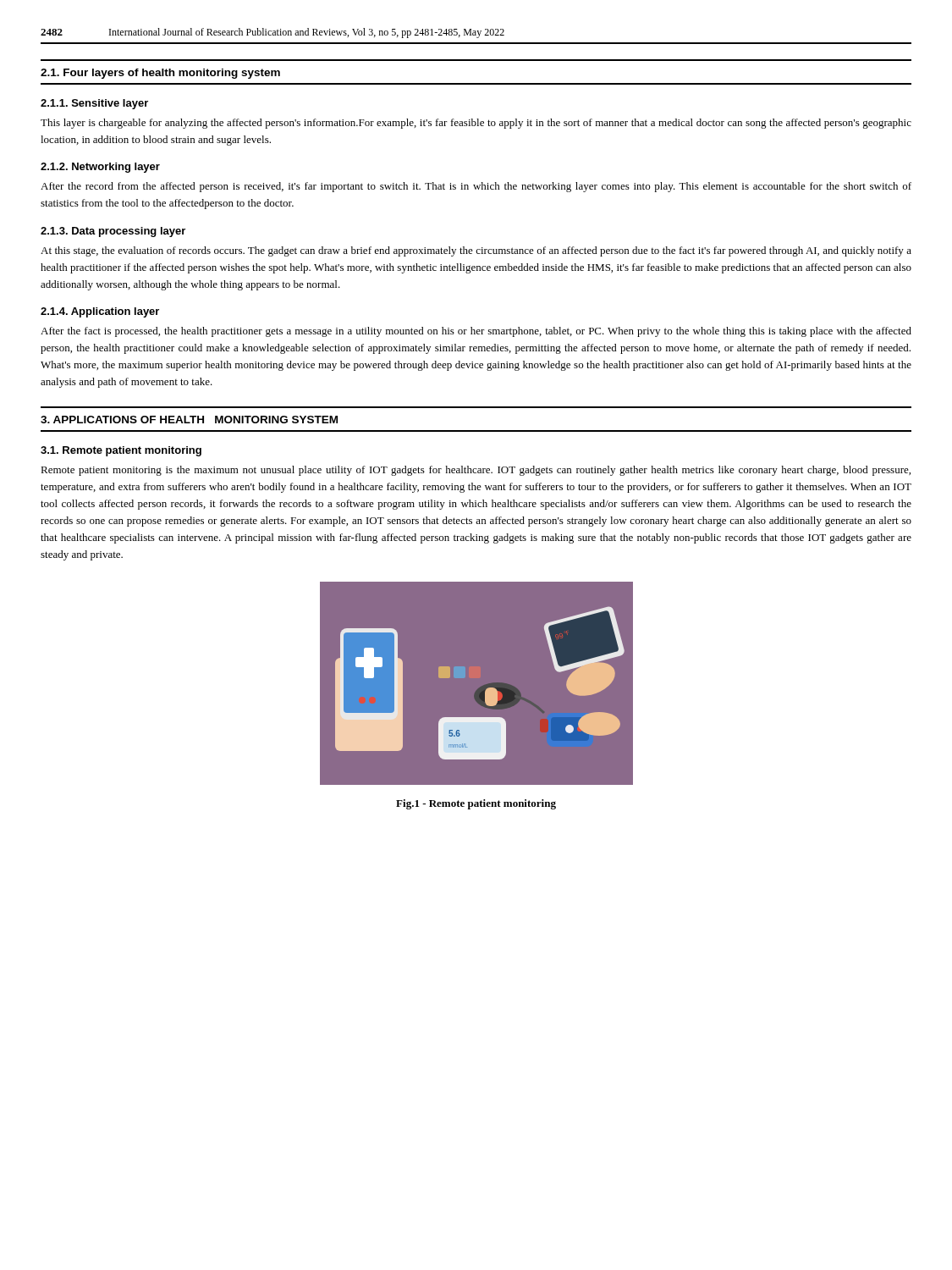
Task: Navigate to the element starting "Remote patient monitoring"
Action: pos(476,512)
